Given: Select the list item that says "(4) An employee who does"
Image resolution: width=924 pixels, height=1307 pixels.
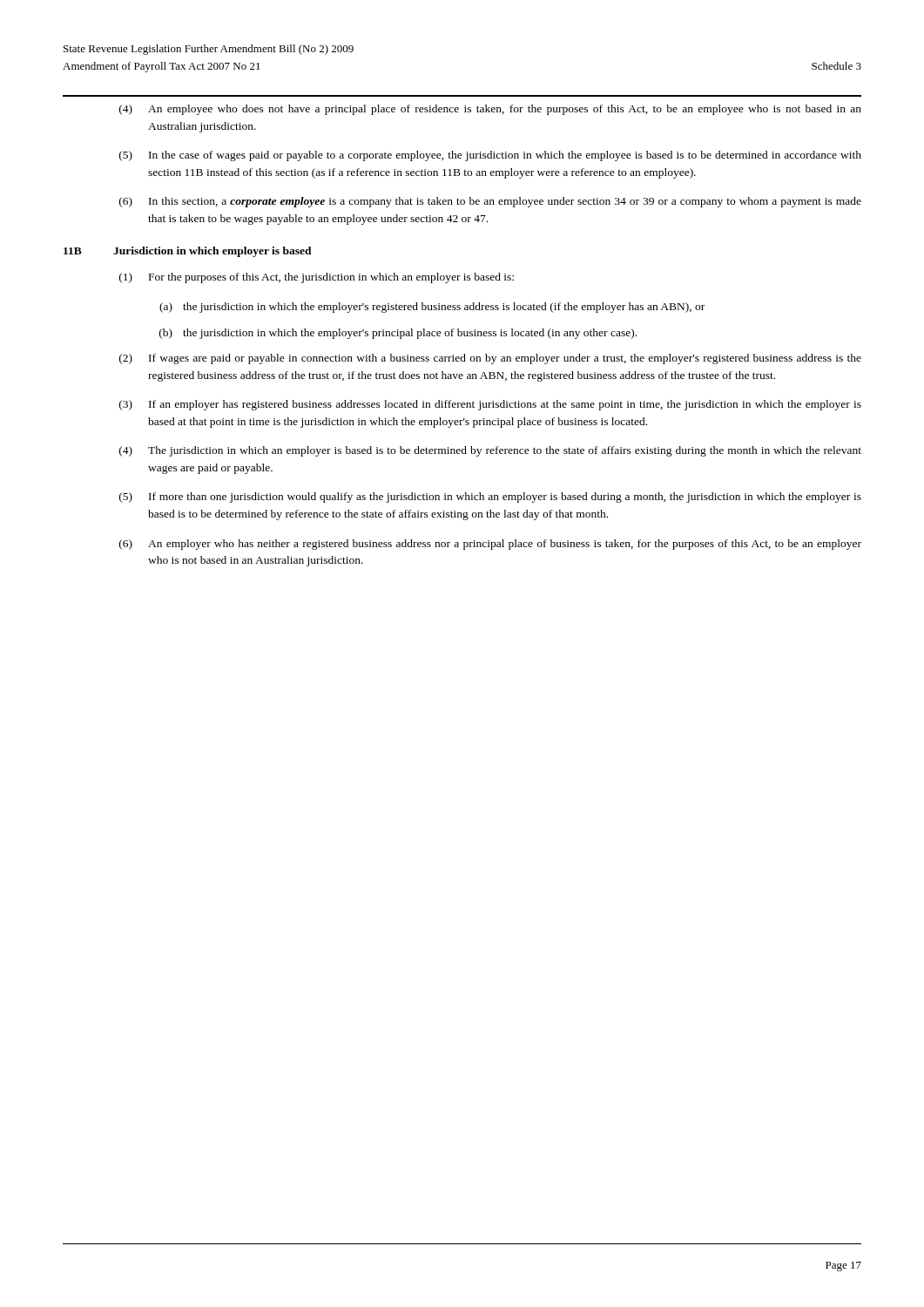Looking at the screenshot, I should (462, 117).
